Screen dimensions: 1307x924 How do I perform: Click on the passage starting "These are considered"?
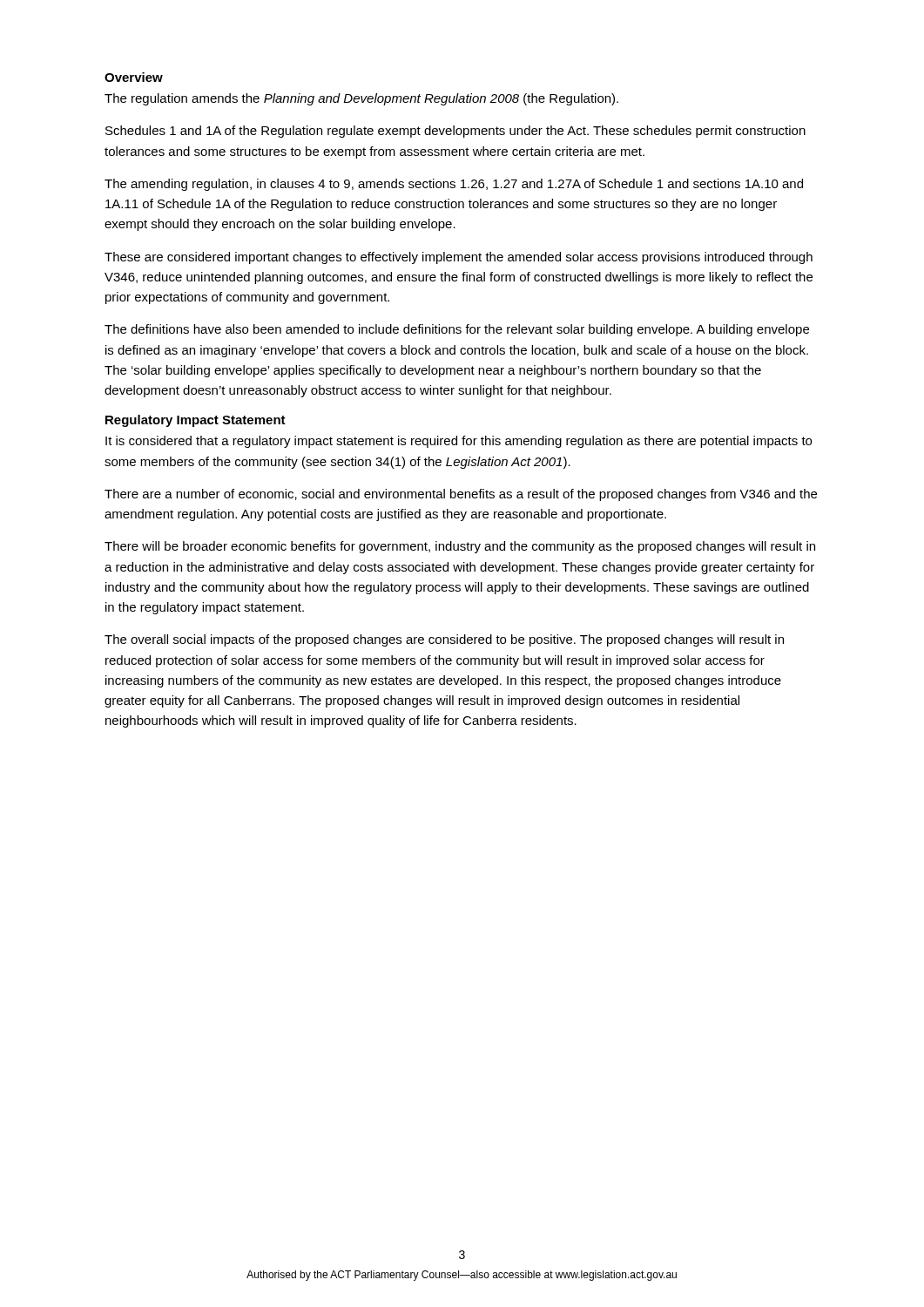[x=459, y=276]
